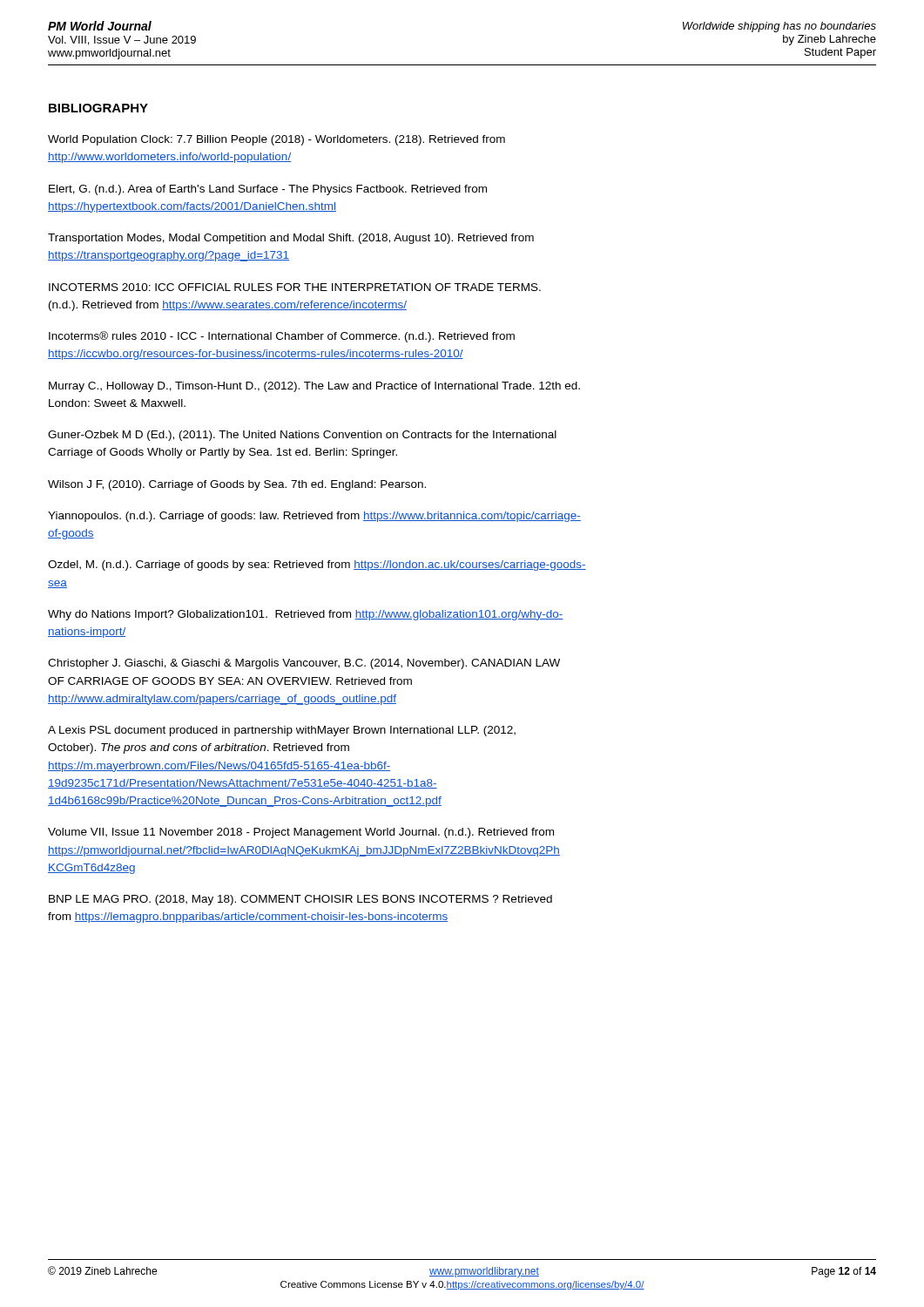Locate the block of text that opens with "Yiannopoulos. (n.d.). Carriage of goods: law. Retrieved from"
The image size is (924, 1307).
click(x=314, y=524)
